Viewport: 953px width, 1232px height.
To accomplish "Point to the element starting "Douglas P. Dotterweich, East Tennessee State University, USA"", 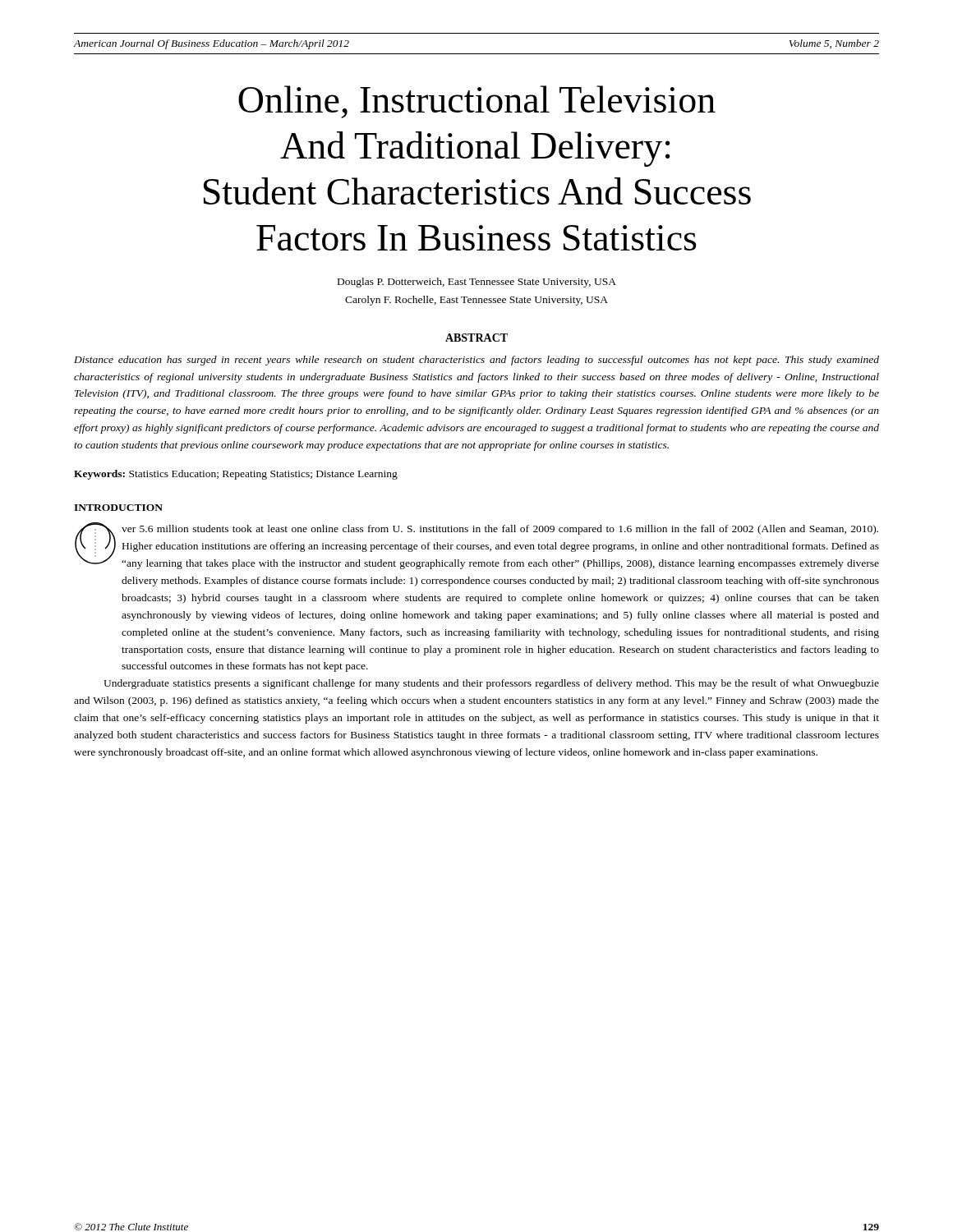I will [476, 291].
